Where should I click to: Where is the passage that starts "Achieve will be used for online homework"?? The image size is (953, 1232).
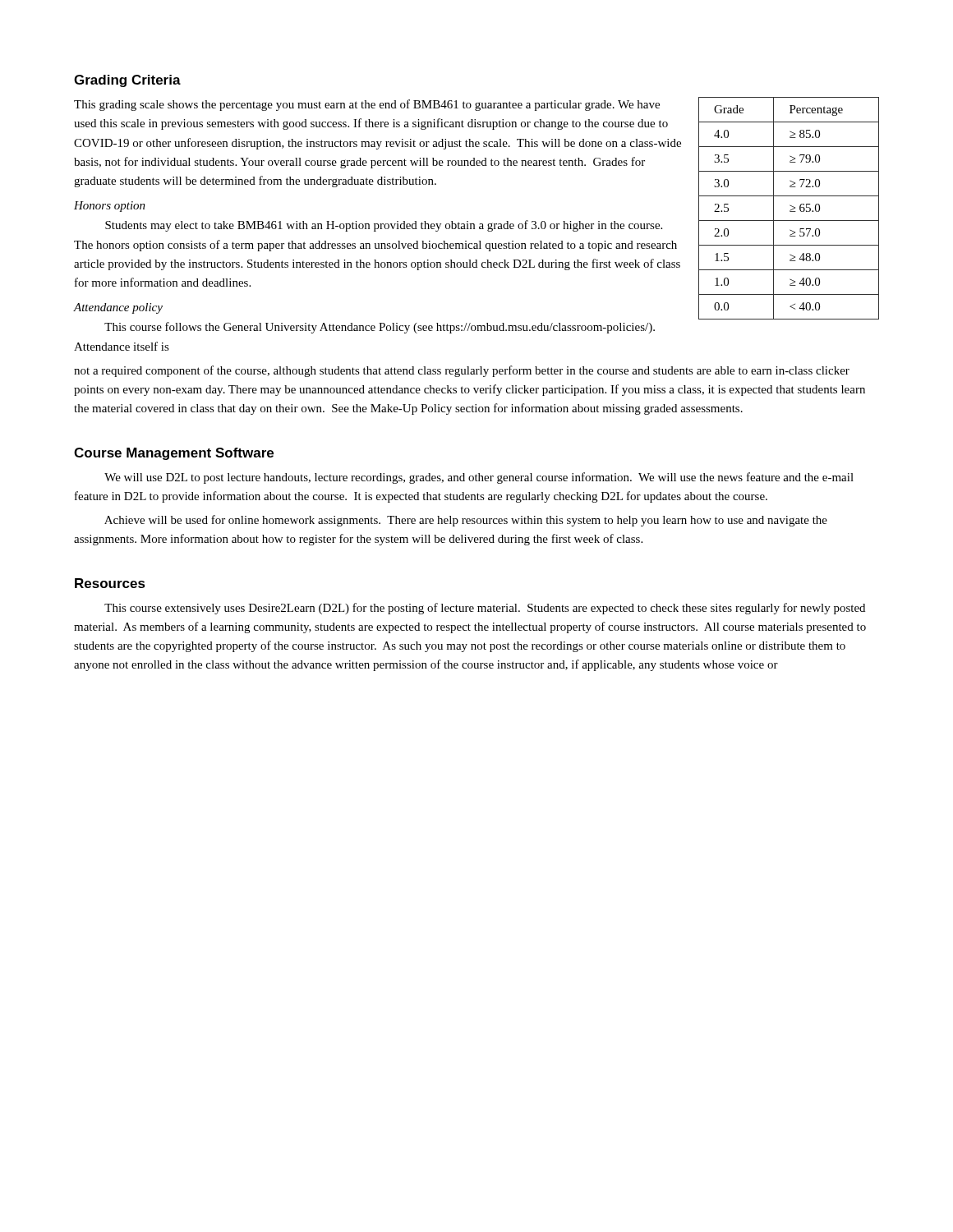tap(451, 529)
